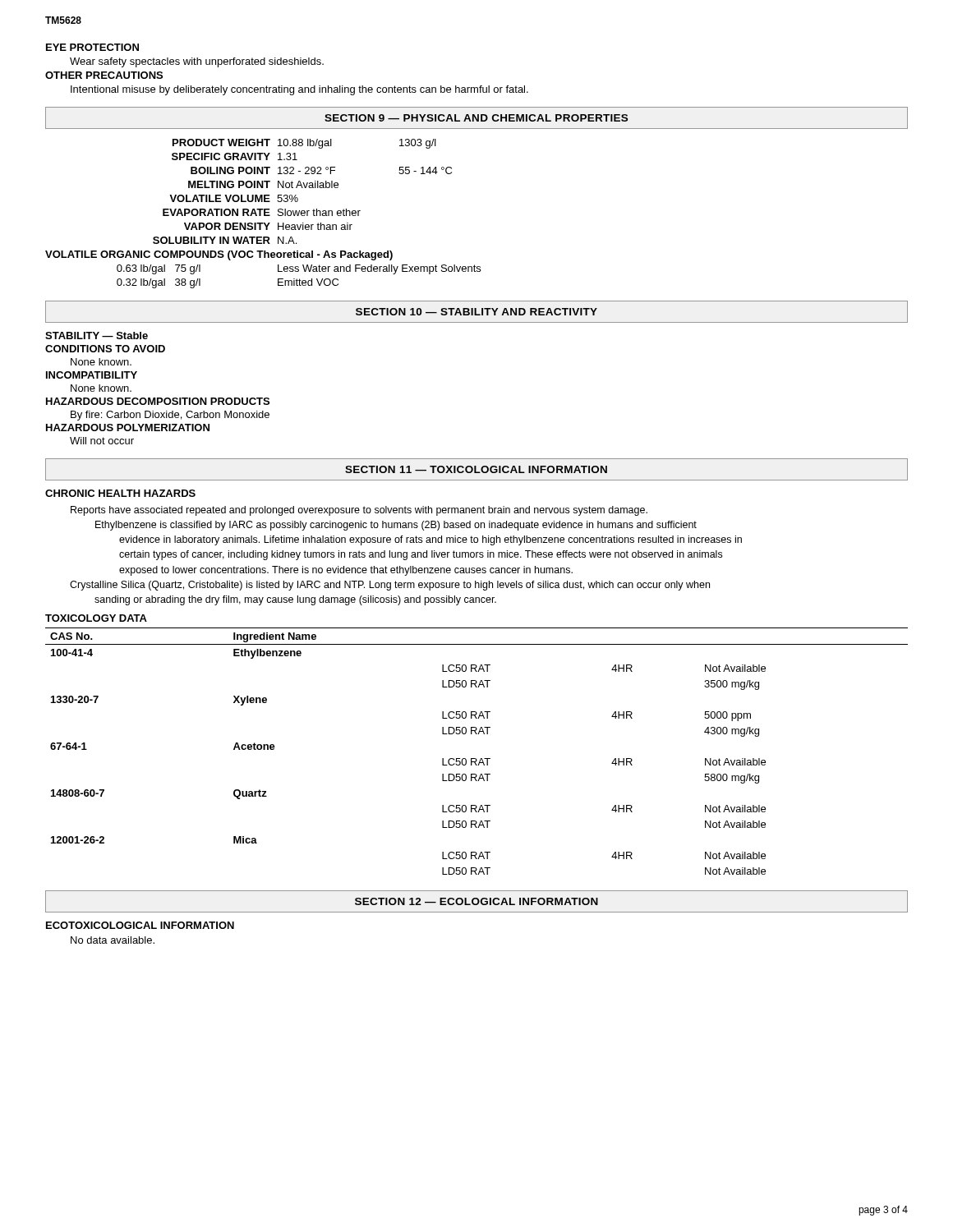This screenshot has height=1232, width=953.
Task: Click on the block starting "STABILITY — Stable"
Action: tap(97, 335)
